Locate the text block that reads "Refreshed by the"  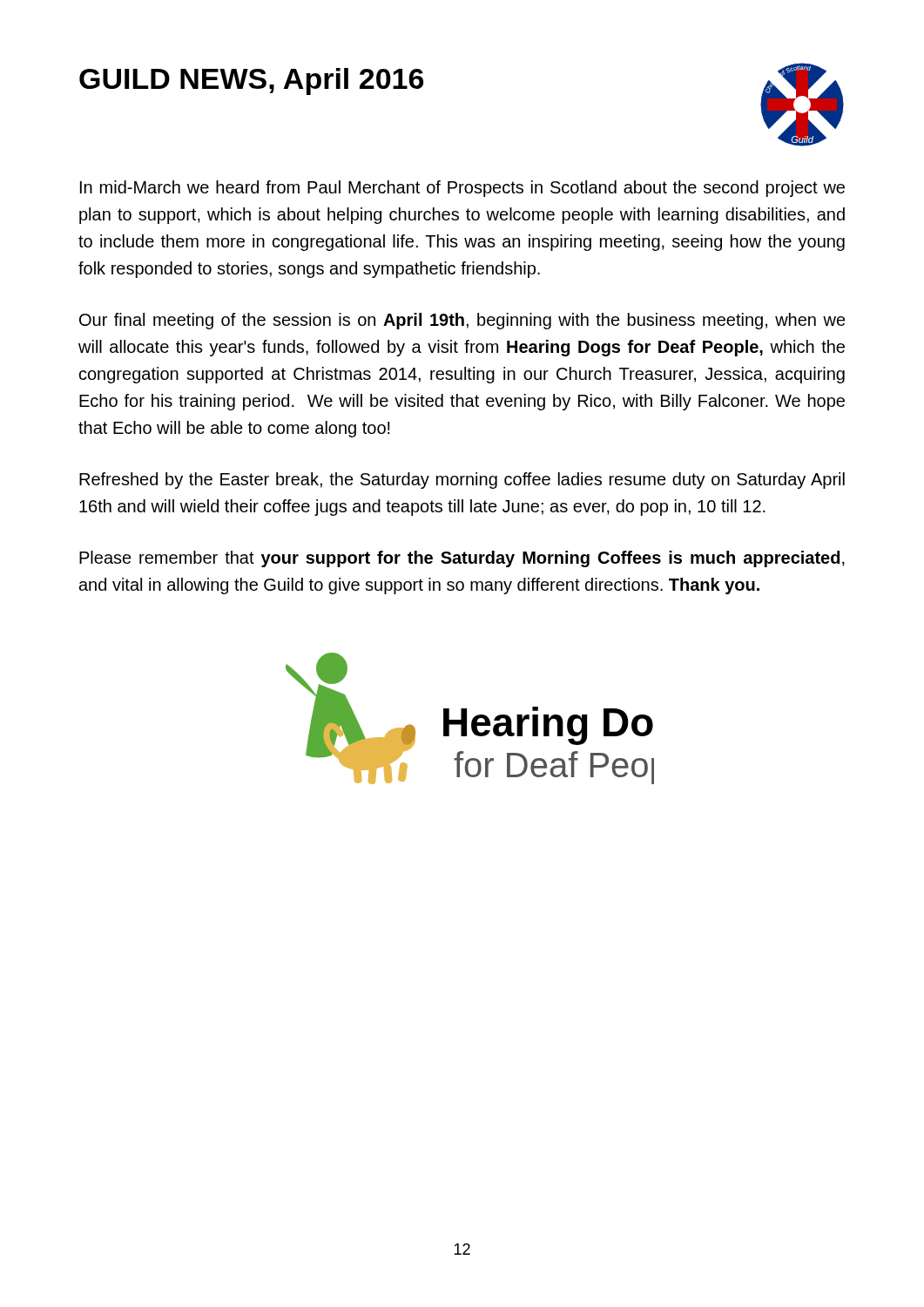(462, 493)
